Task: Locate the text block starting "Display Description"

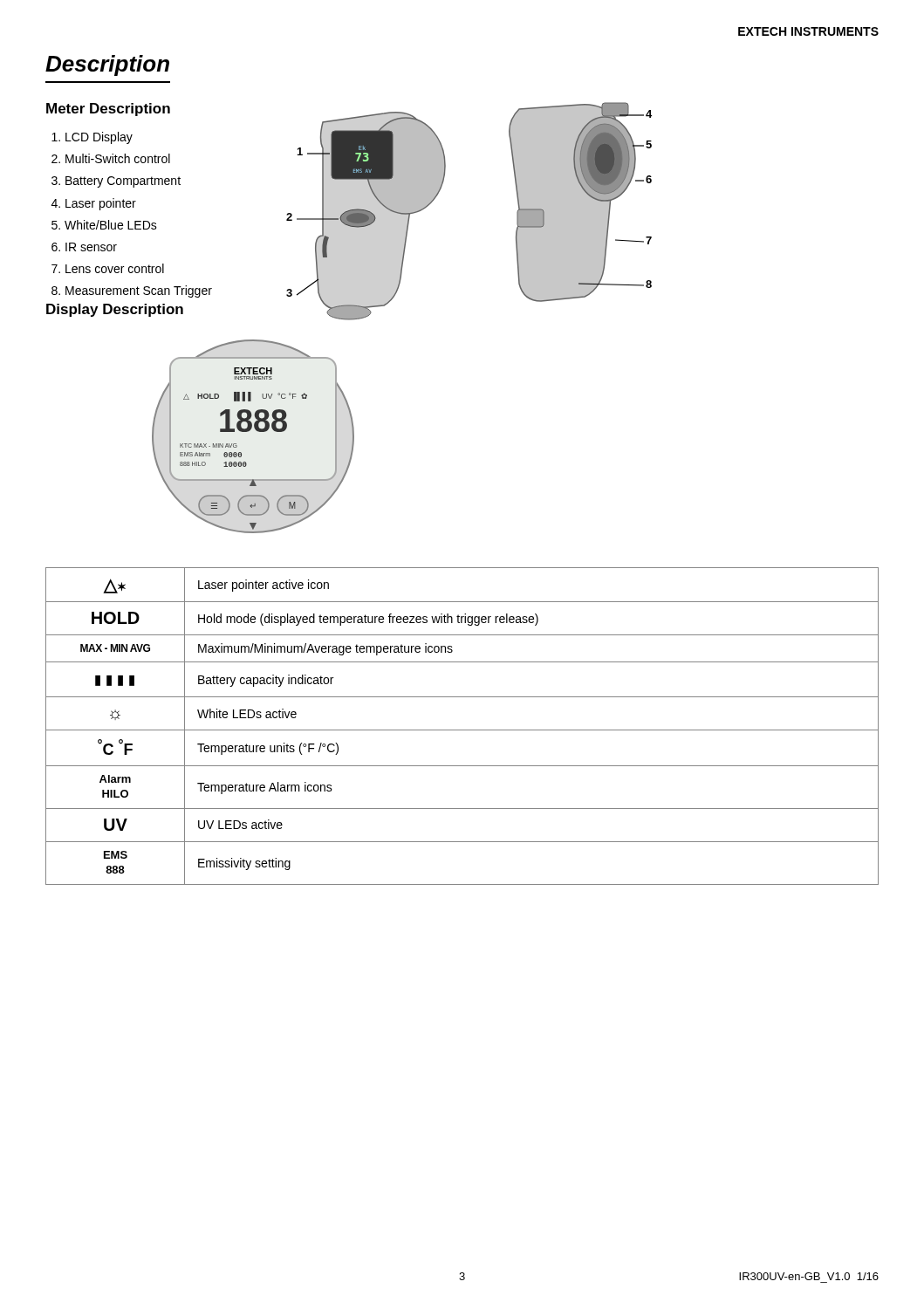Action: tap(115, 309)
